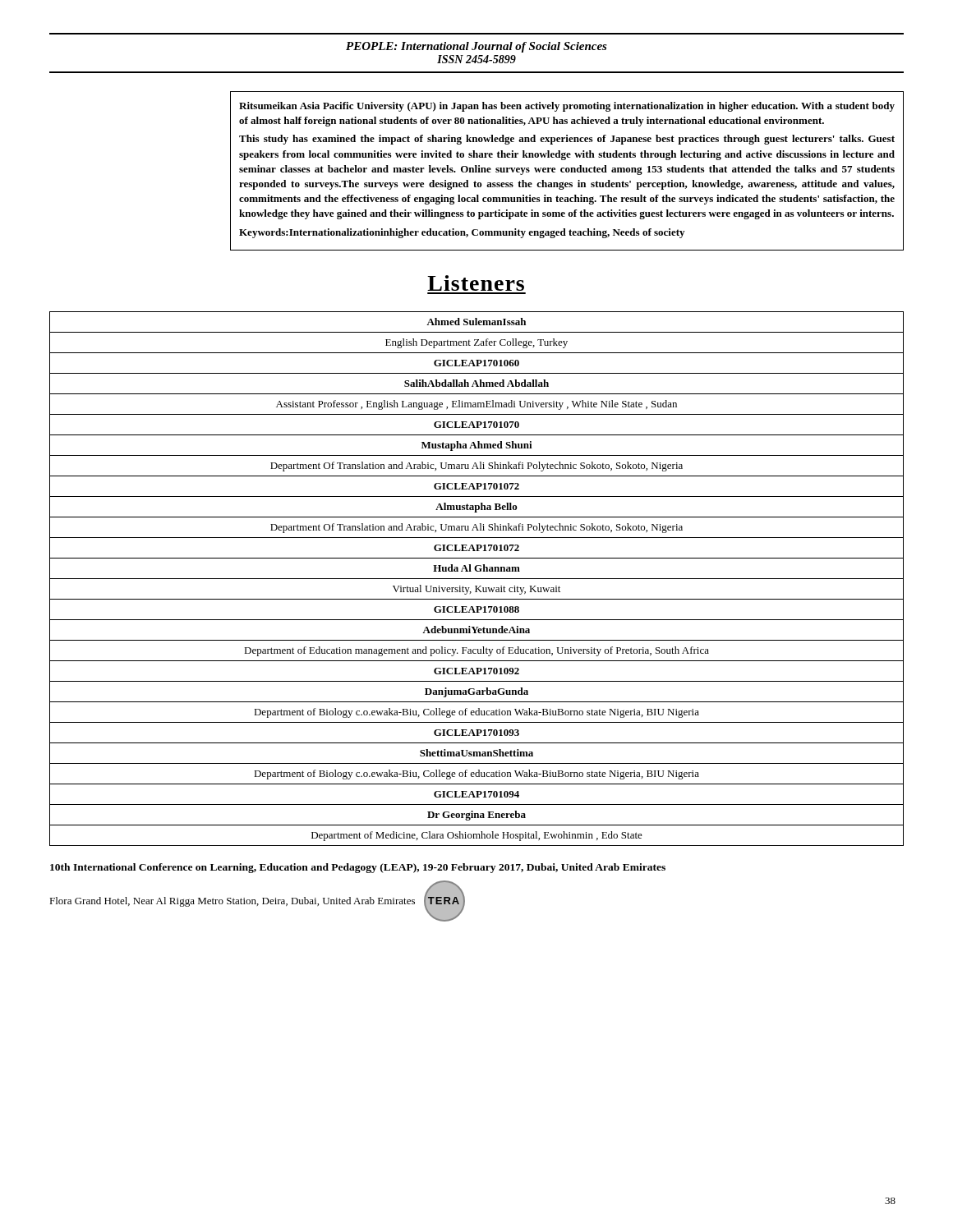Find the block on this page that starts "Ritsumeikan Asia Pacific"

567,169
